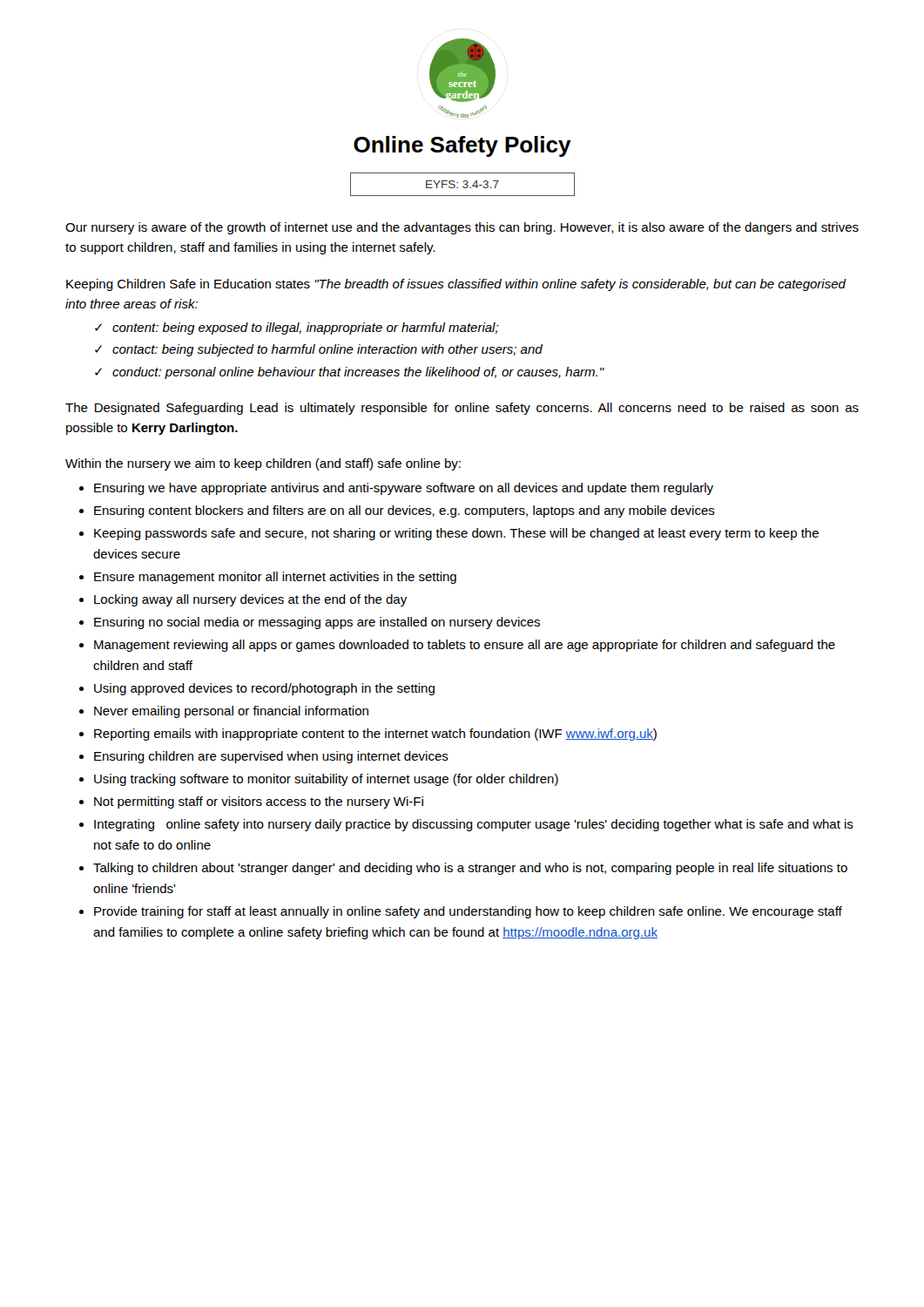
Task: Locate the list item with the text "Ensuring no social media or messaging apps"
Action: tap(317, 621)
